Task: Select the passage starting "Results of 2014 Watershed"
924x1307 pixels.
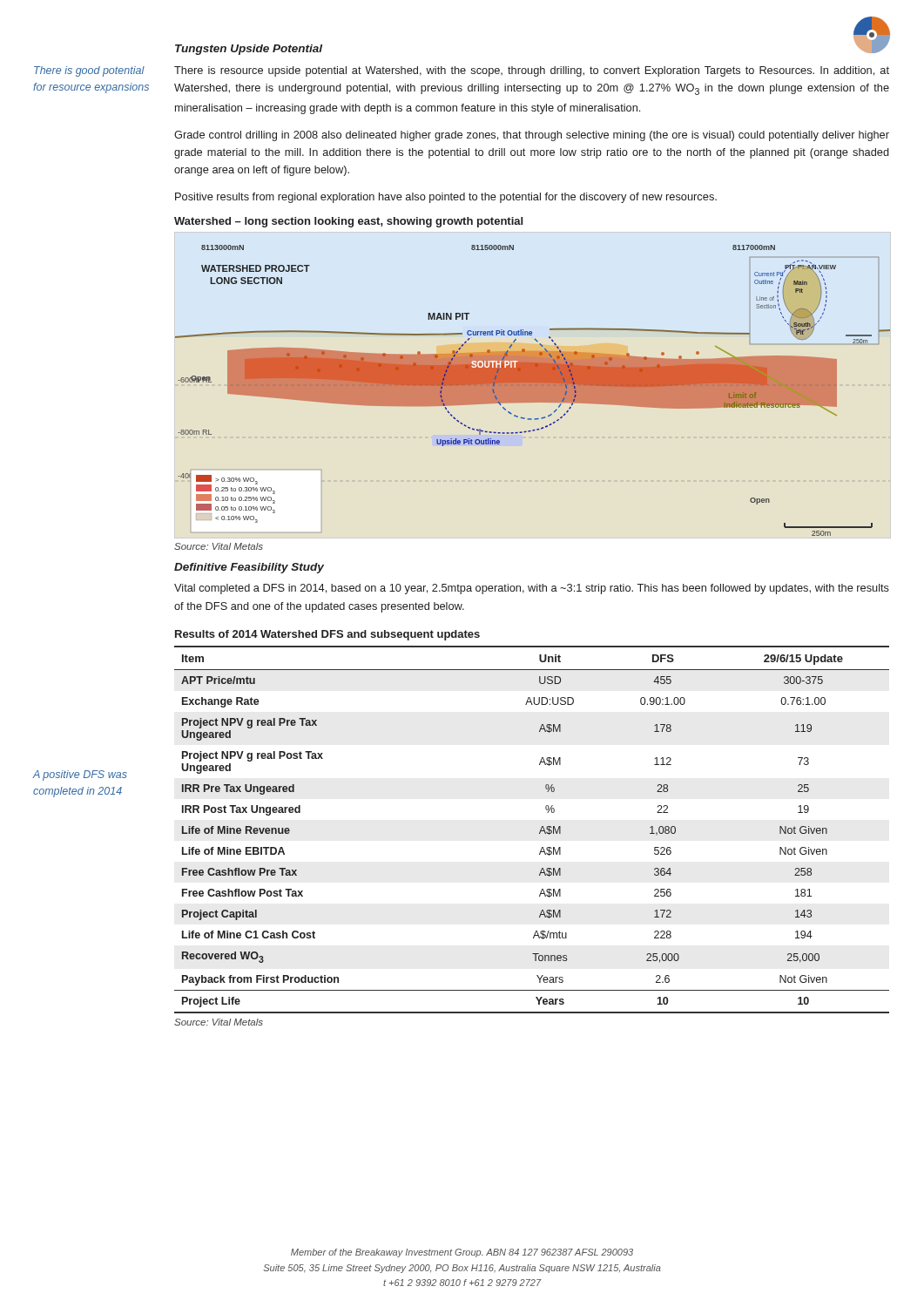Action: coord(327,634)
